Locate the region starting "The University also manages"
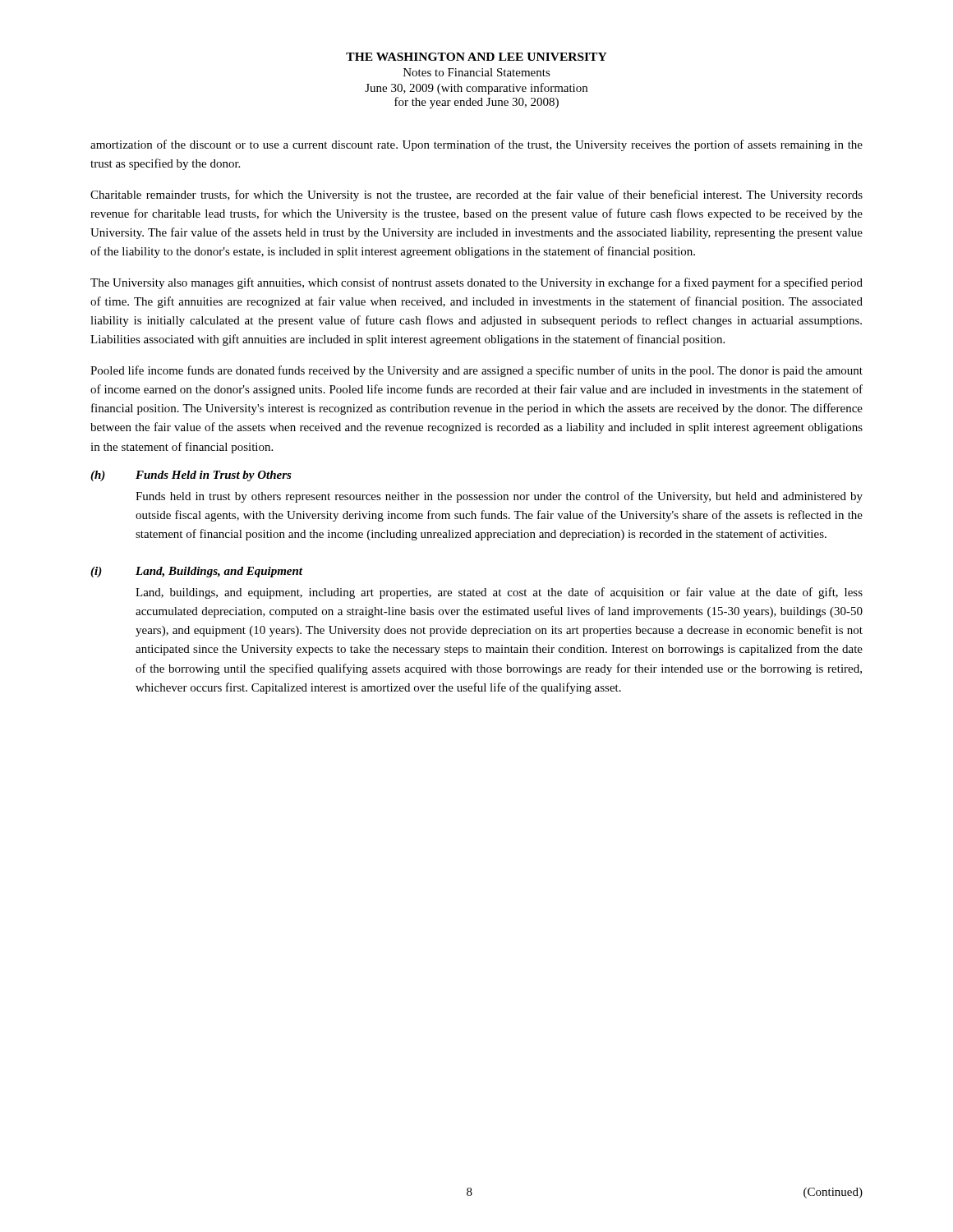953x1232 pixels. [x=476, y=311]
